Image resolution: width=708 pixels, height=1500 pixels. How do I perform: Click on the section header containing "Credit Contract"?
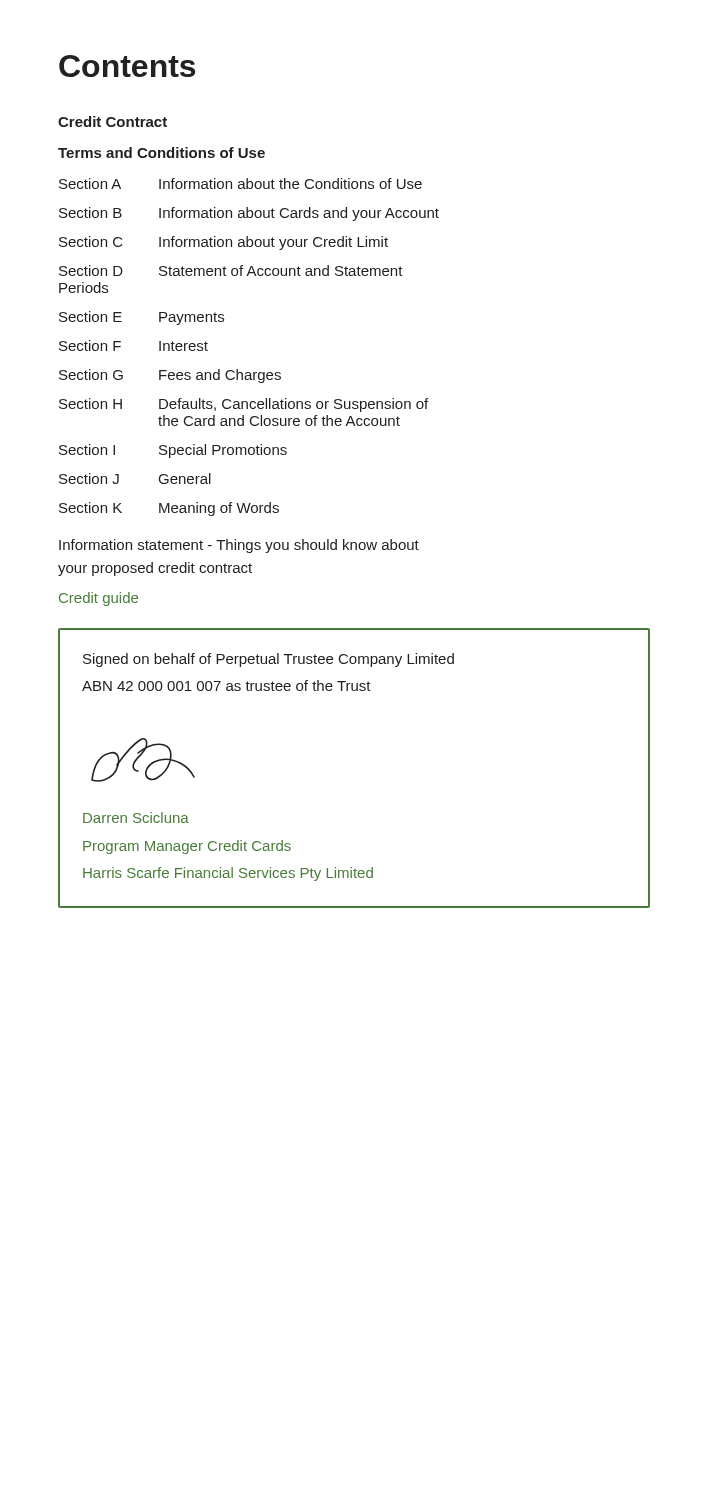pyautogui.click(x=113, y=122)
